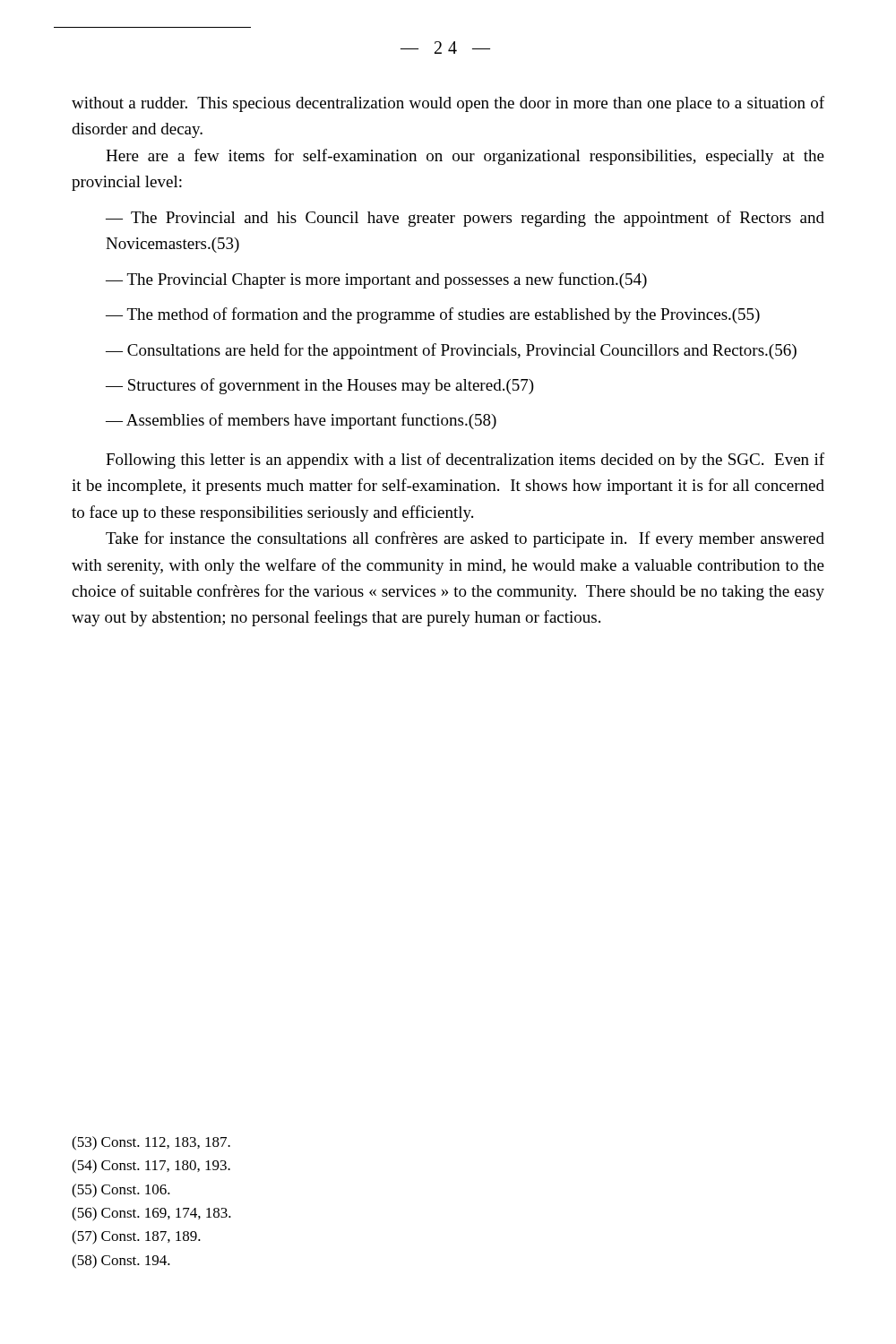
Task: Point to the block beginning "— The method"
Action: [x=448, y=314]
